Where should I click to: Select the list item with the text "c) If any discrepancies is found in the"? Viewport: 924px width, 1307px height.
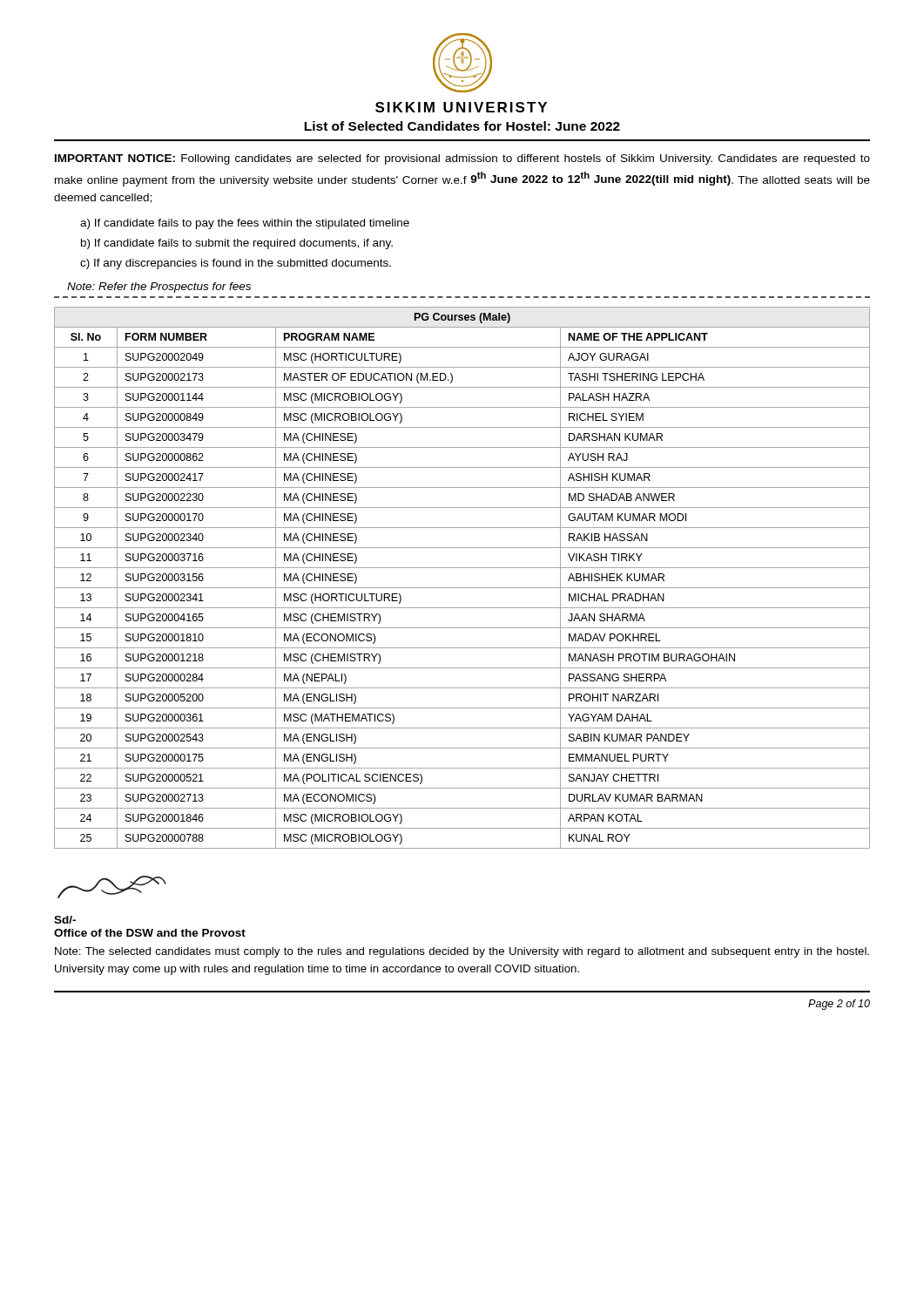pyautogui.click(x=236, y=263)
